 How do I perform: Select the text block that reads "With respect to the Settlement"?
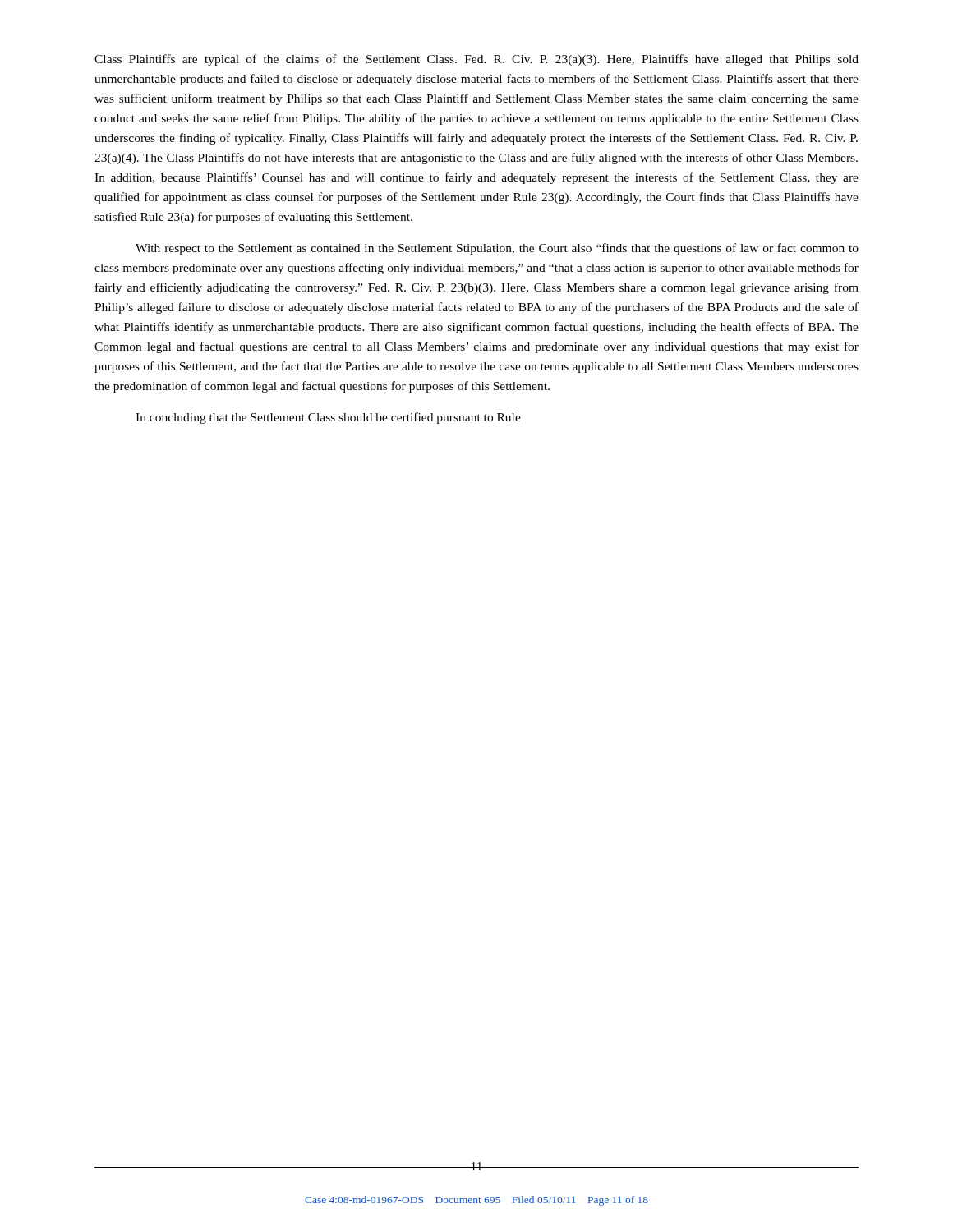click(476, 317)
